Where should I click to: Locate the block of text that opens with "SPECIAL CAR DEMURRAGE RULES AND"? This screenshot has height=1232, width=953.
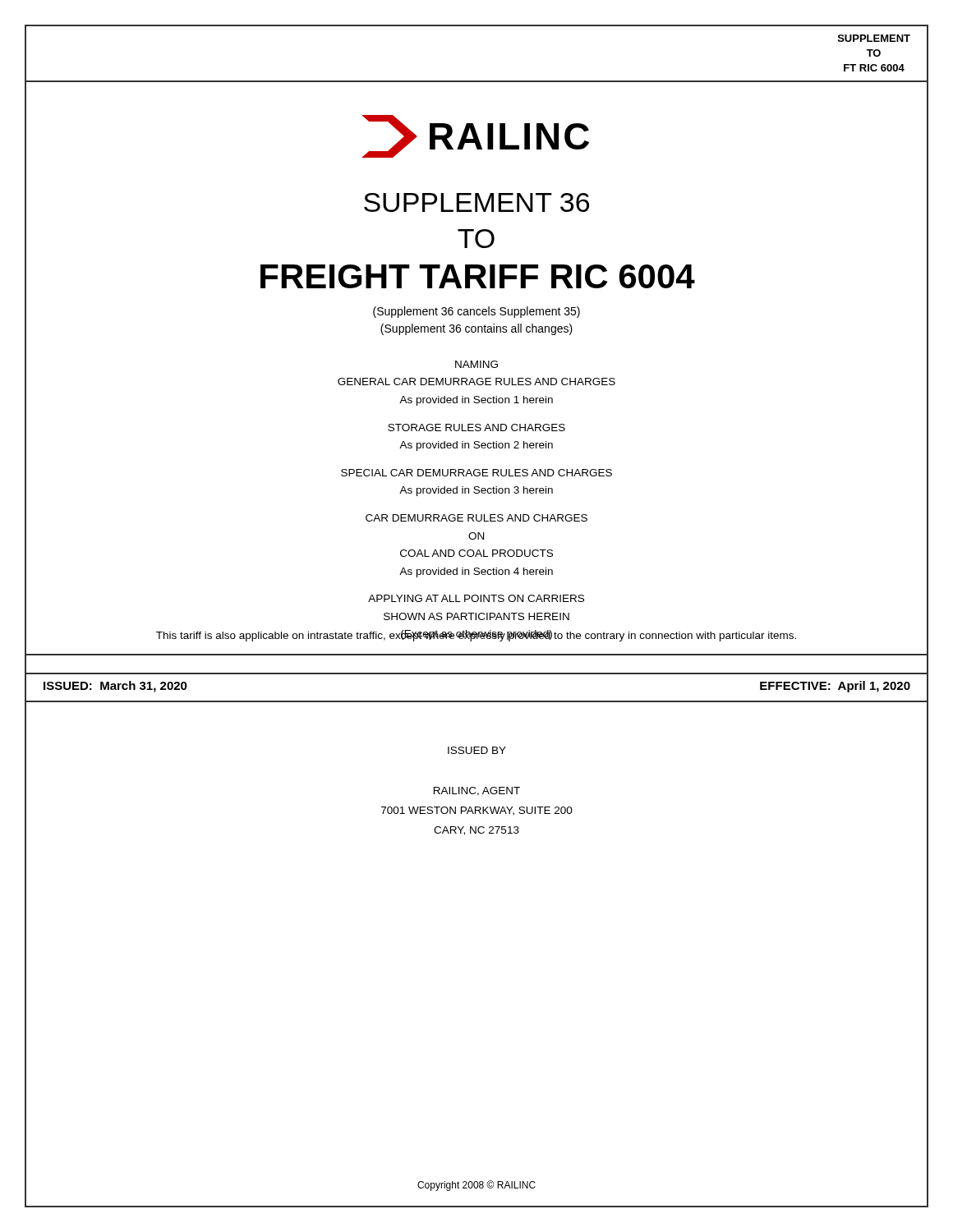point(476,482)
